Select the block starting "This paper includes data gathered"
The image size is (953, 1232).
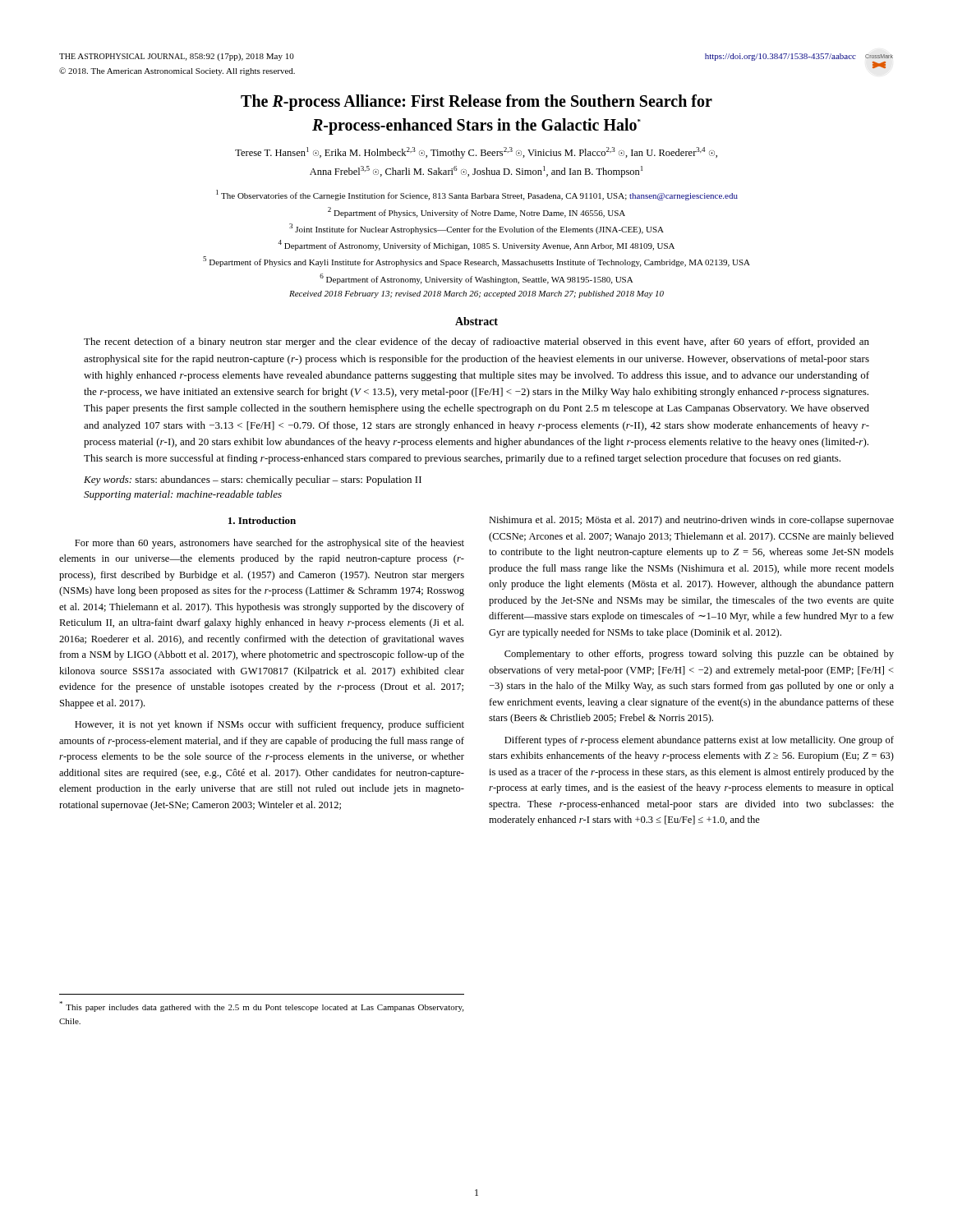point(262,1013)
